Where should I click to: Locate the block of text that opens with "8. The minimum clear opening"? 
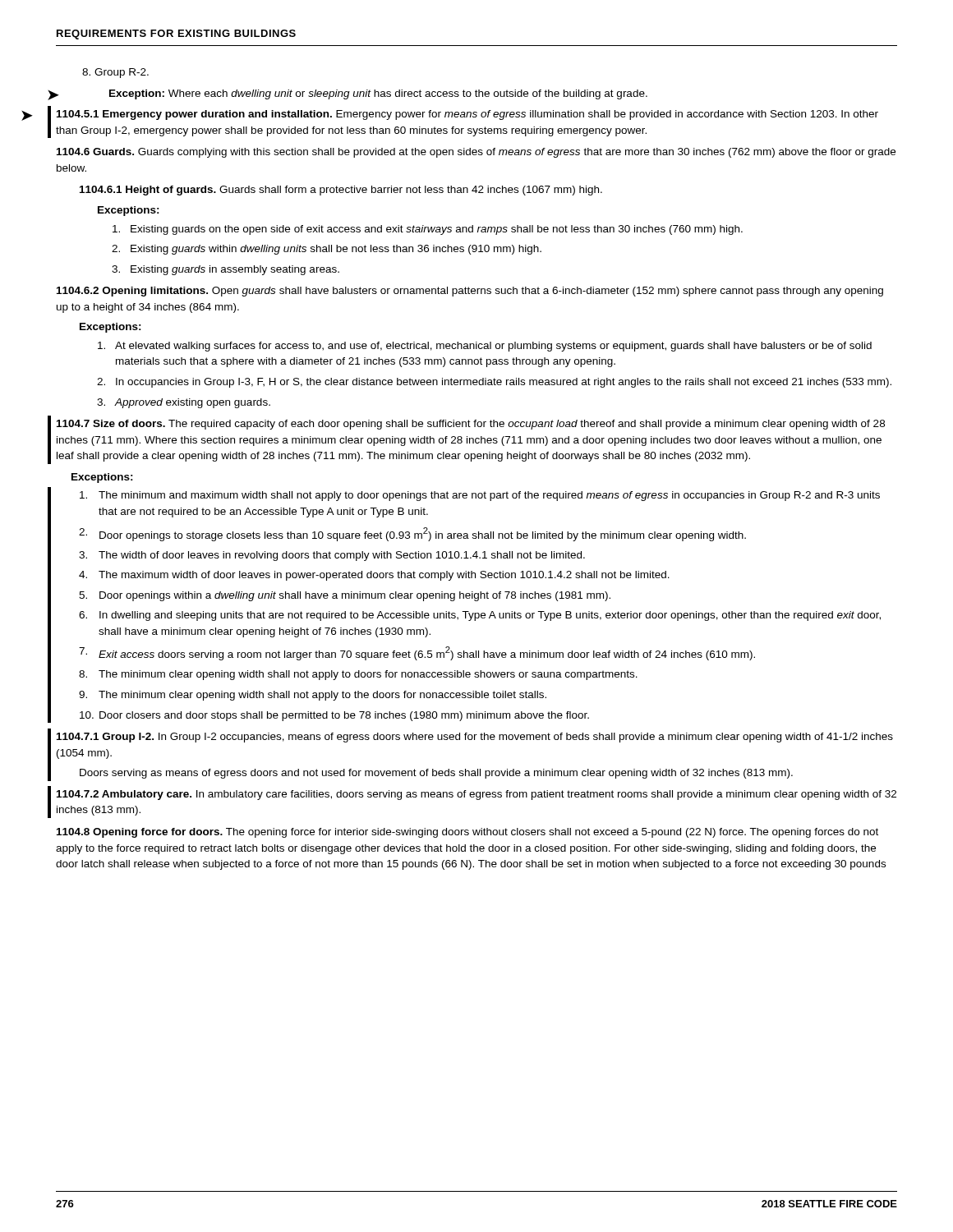pyautogui.click(x=358, y=675)
